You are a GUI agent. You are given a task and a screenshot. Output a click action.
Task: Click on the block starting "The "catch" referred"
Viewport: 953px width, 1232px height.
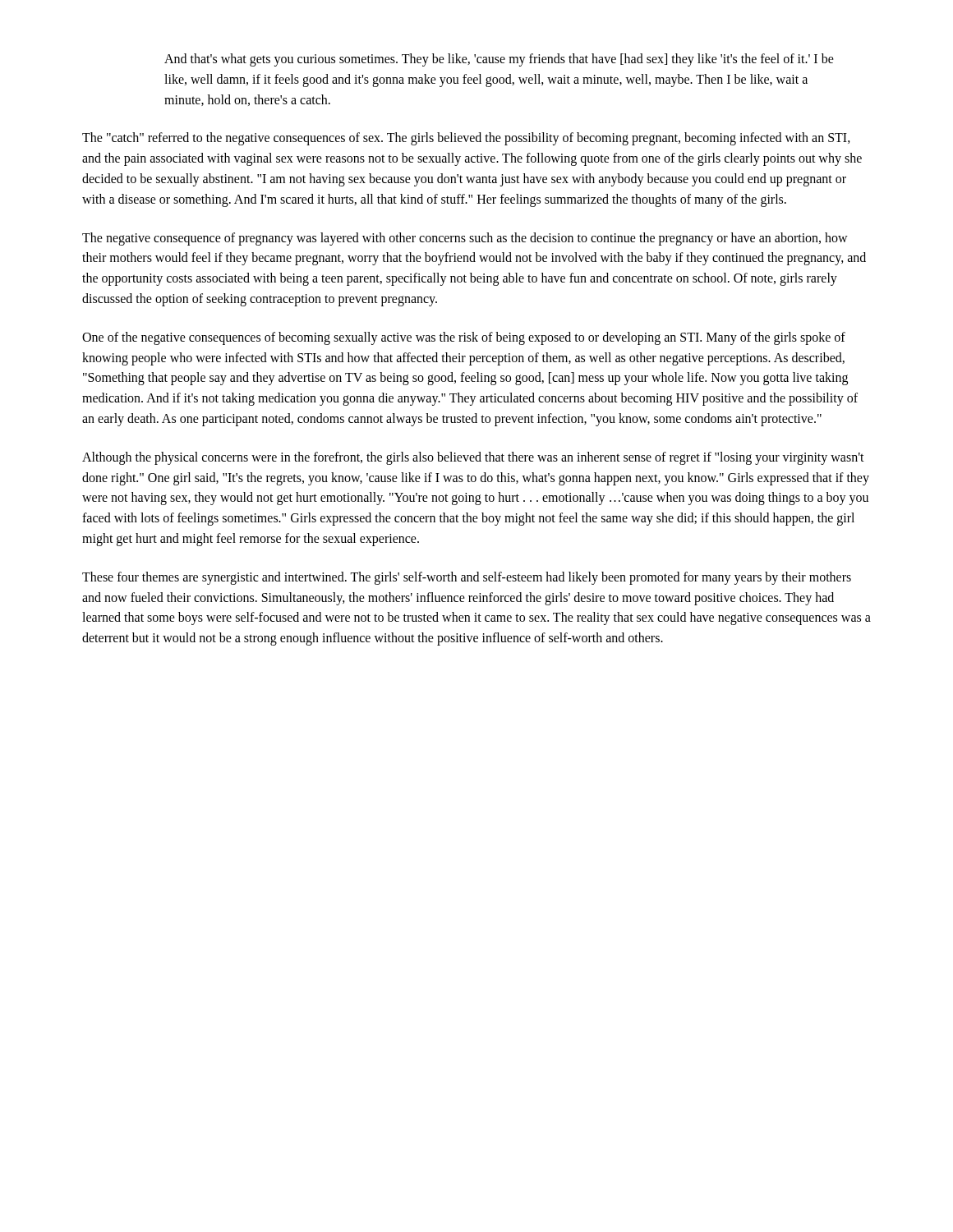[x=472, y=168]
